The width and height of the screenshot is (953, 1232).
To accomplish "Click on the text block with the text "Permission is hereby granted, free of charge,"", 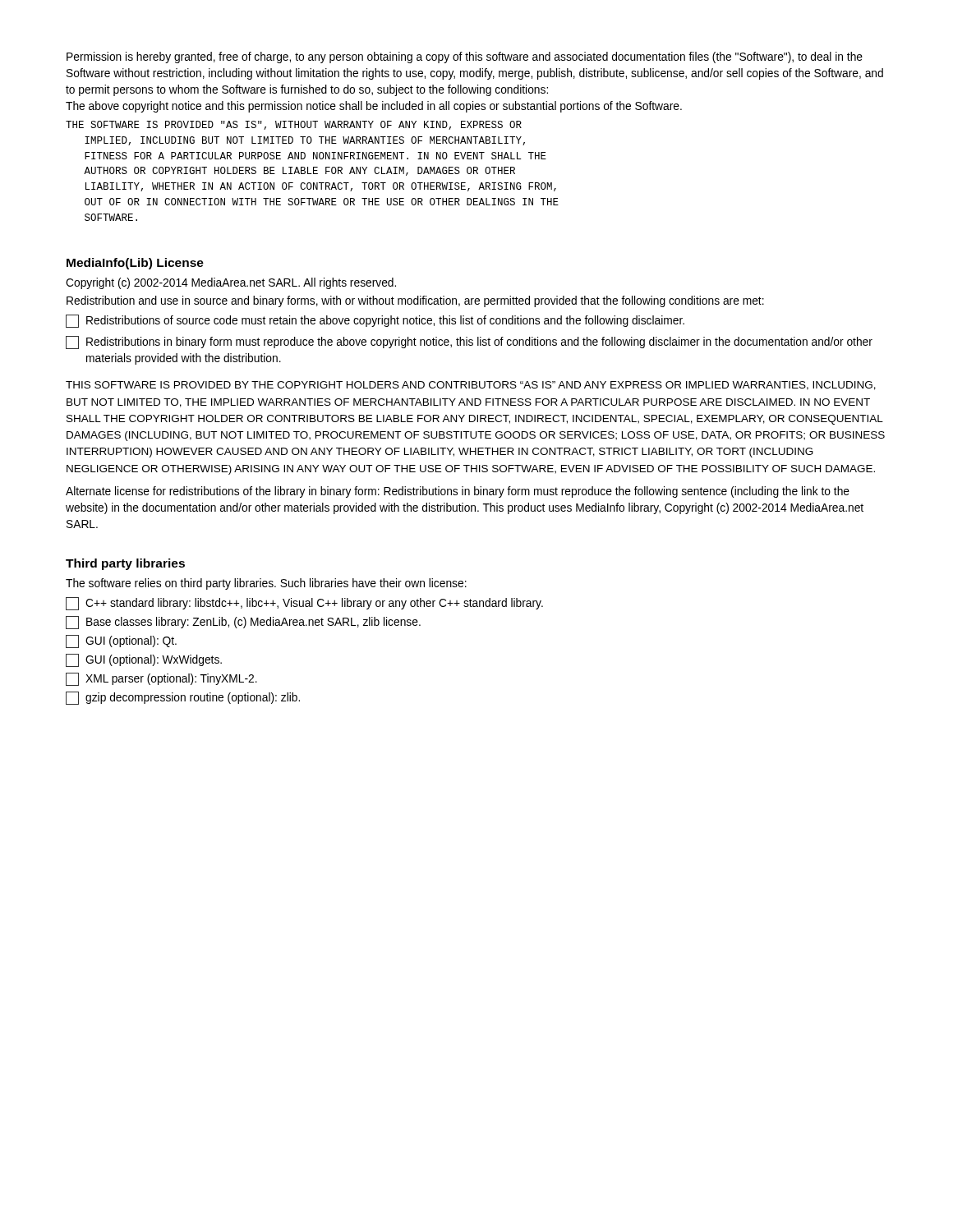I will pos(475,82).
